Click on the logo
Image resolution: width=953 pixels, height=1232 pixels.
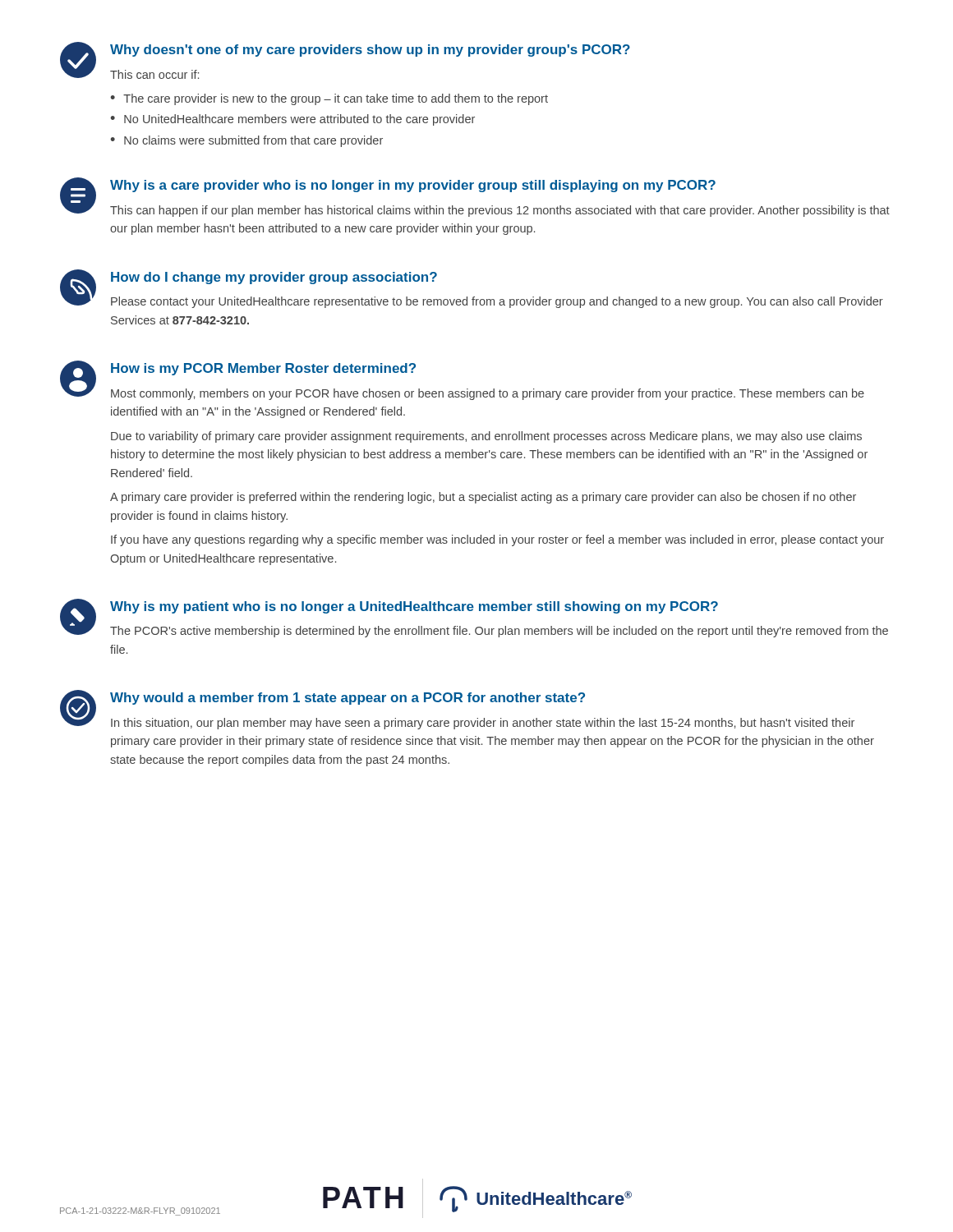tap(476, 1198)
